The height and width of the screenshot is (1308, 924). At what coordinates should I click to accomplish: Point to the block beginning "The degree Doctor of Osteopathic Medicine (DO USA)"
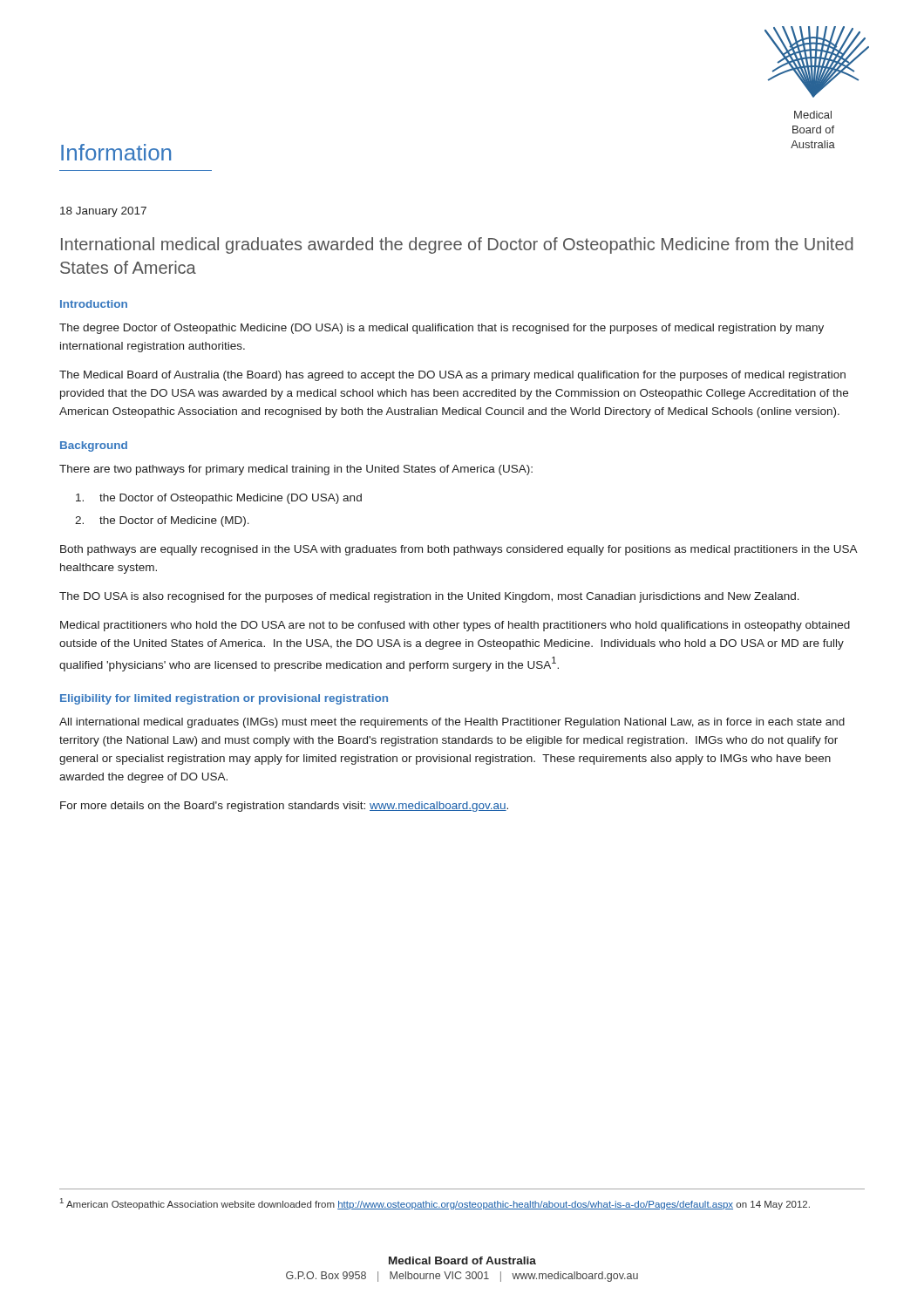tap(442, 337)
